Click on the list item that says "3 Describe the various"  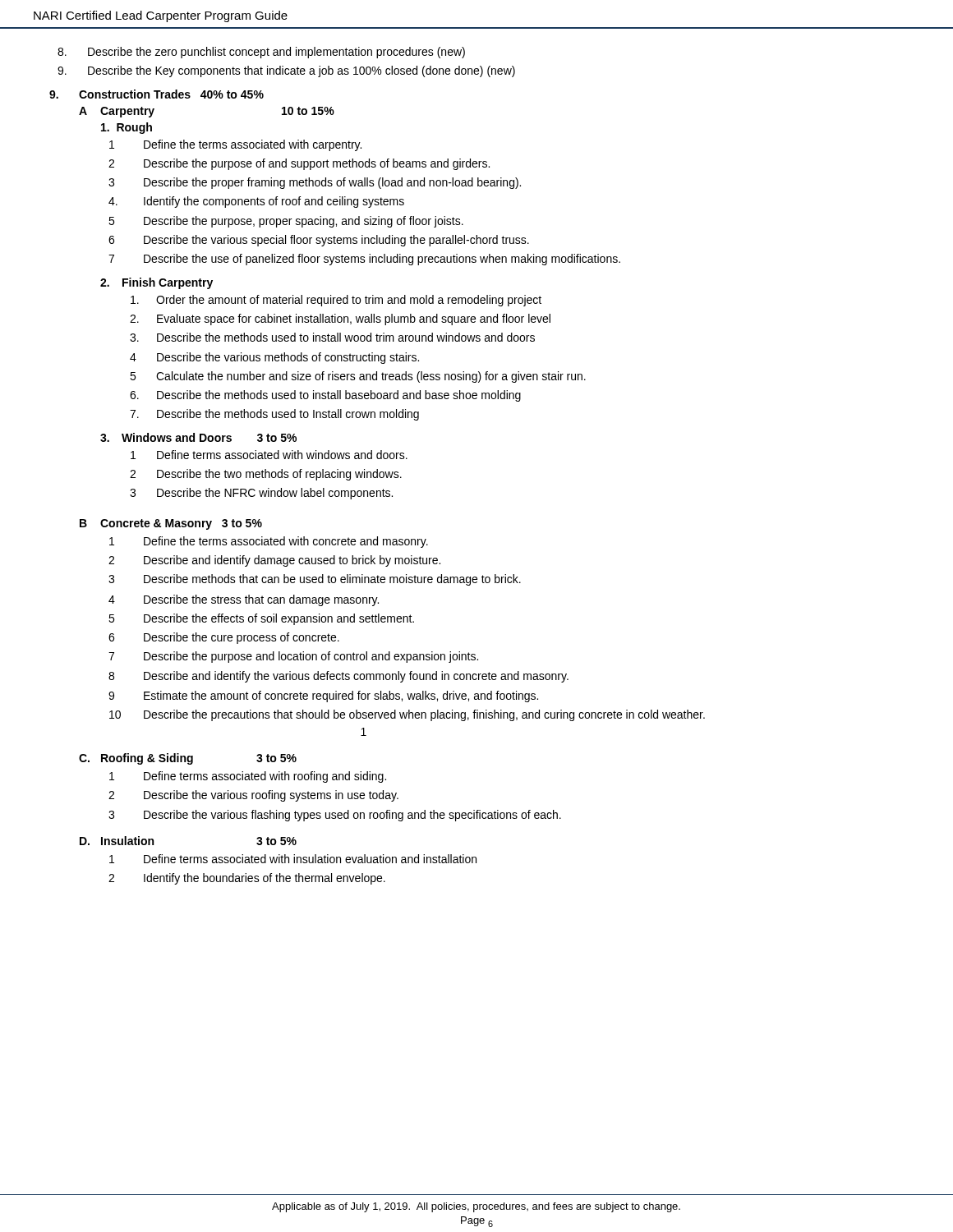pos(502,814)
